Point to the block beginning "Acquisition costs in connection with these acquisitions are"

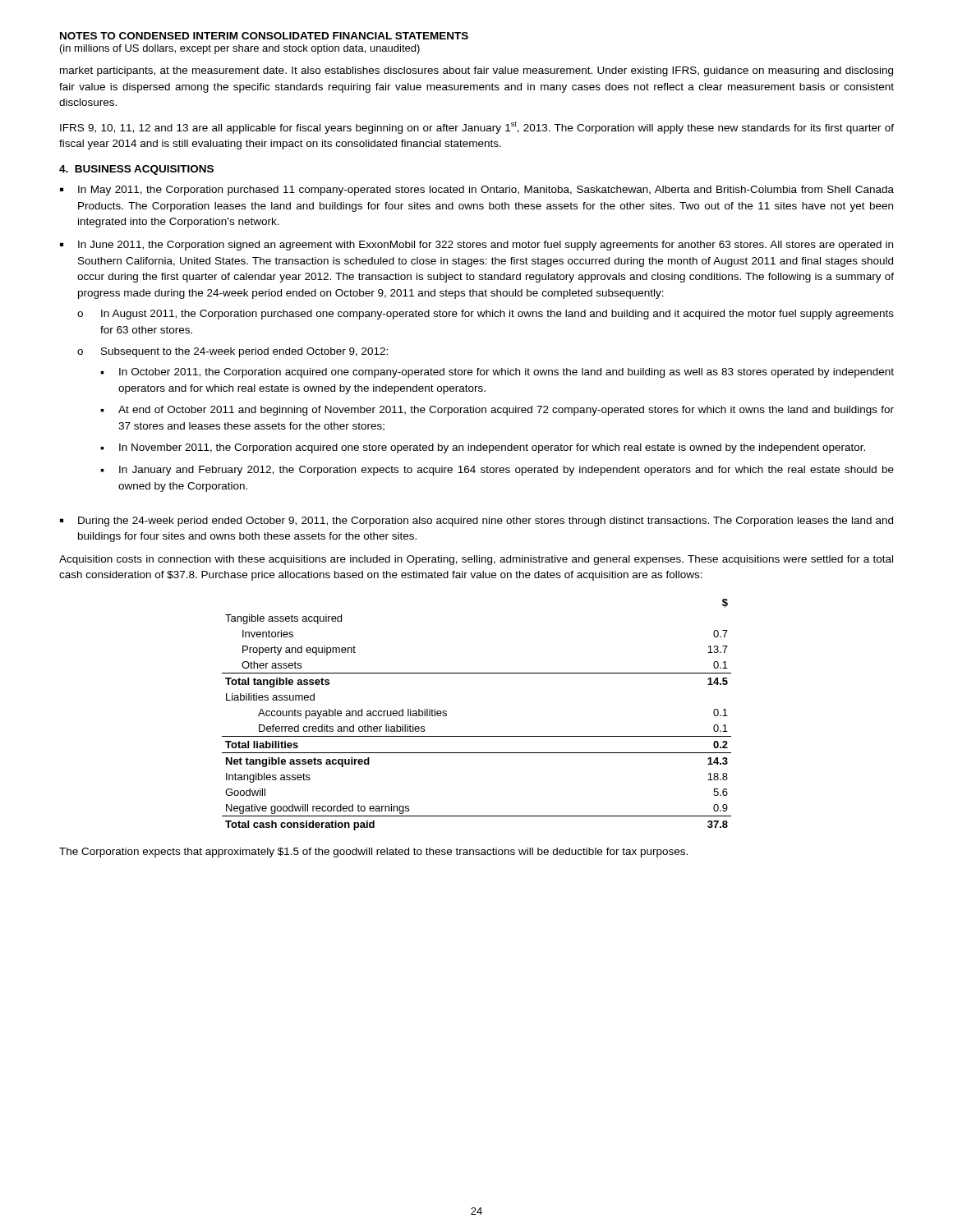476,567
